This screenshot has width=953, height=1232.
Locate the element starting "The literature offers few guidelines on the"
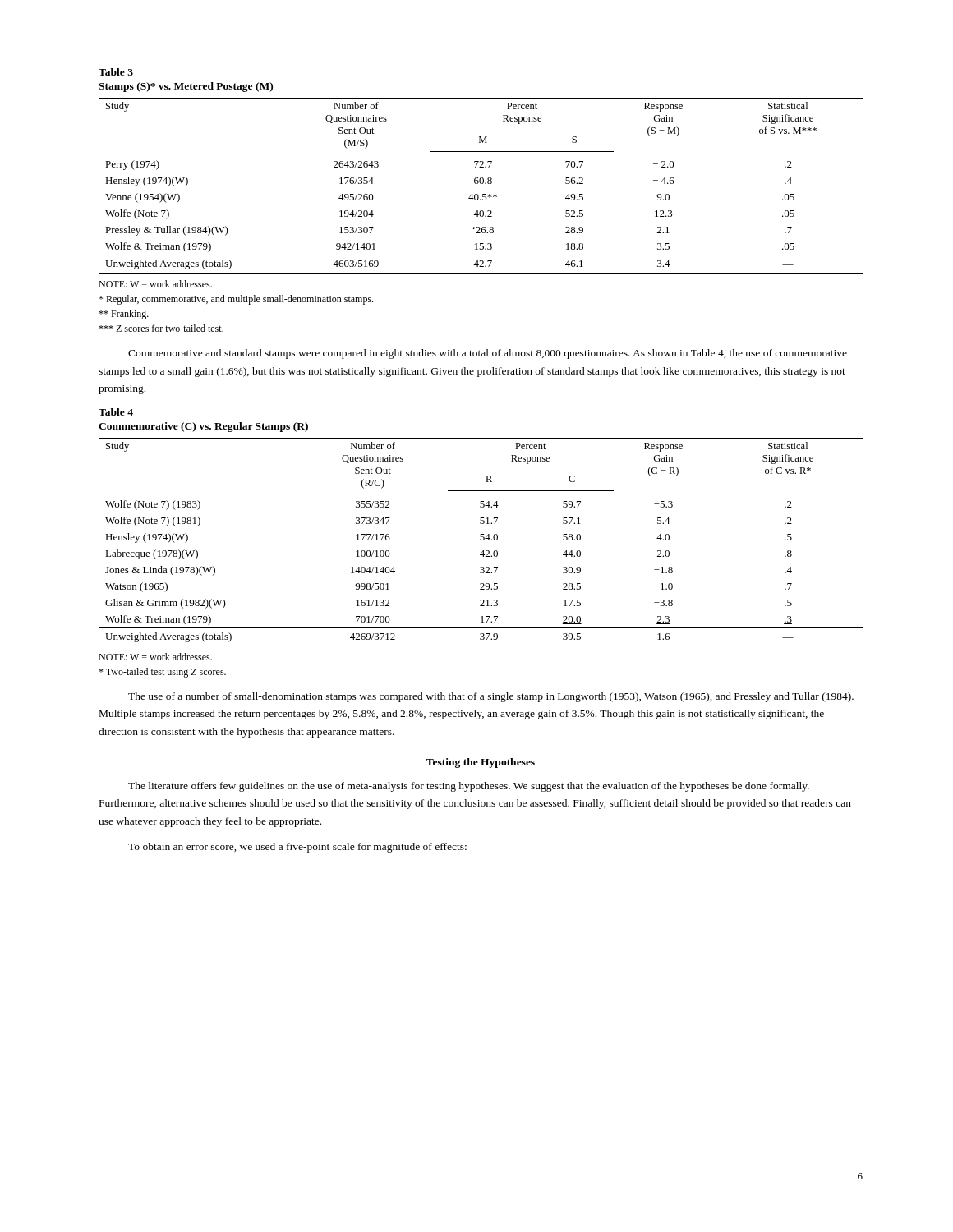[475, 803]
